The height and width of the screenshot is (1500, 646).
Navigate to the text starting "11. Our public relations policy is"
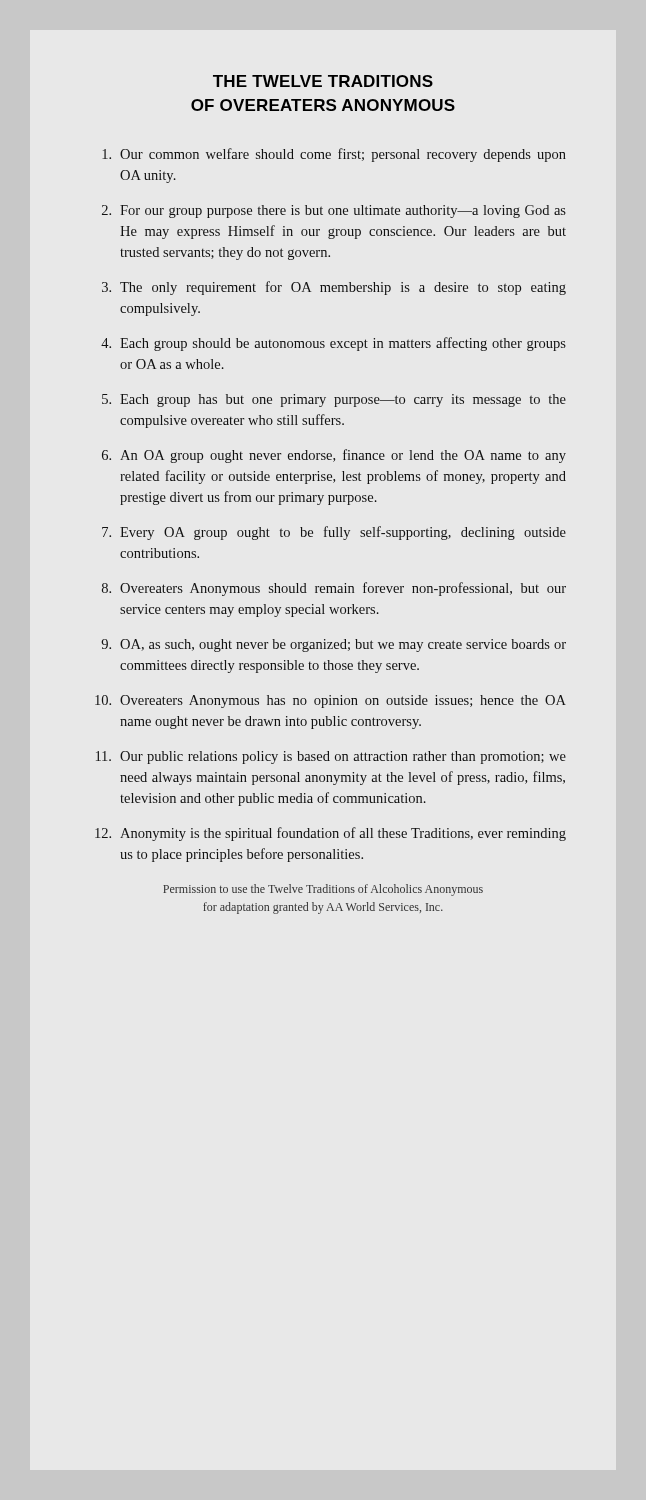click(x=323, y=778)
